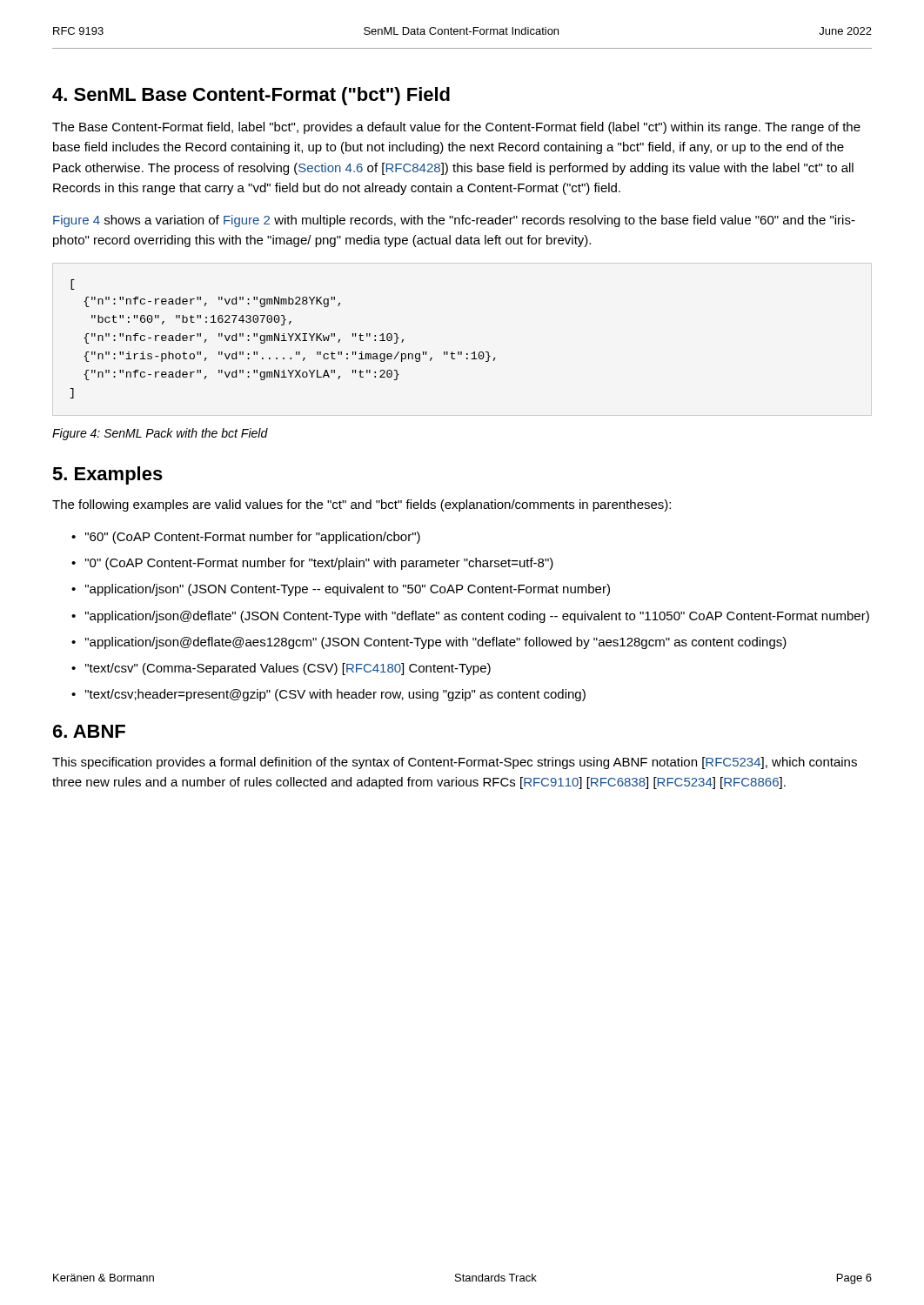
Task: Point to the element starting ""text/csv;header=present@gzip" (CSV with header row, using "gzip" as"
Action: tap(462, 694)
